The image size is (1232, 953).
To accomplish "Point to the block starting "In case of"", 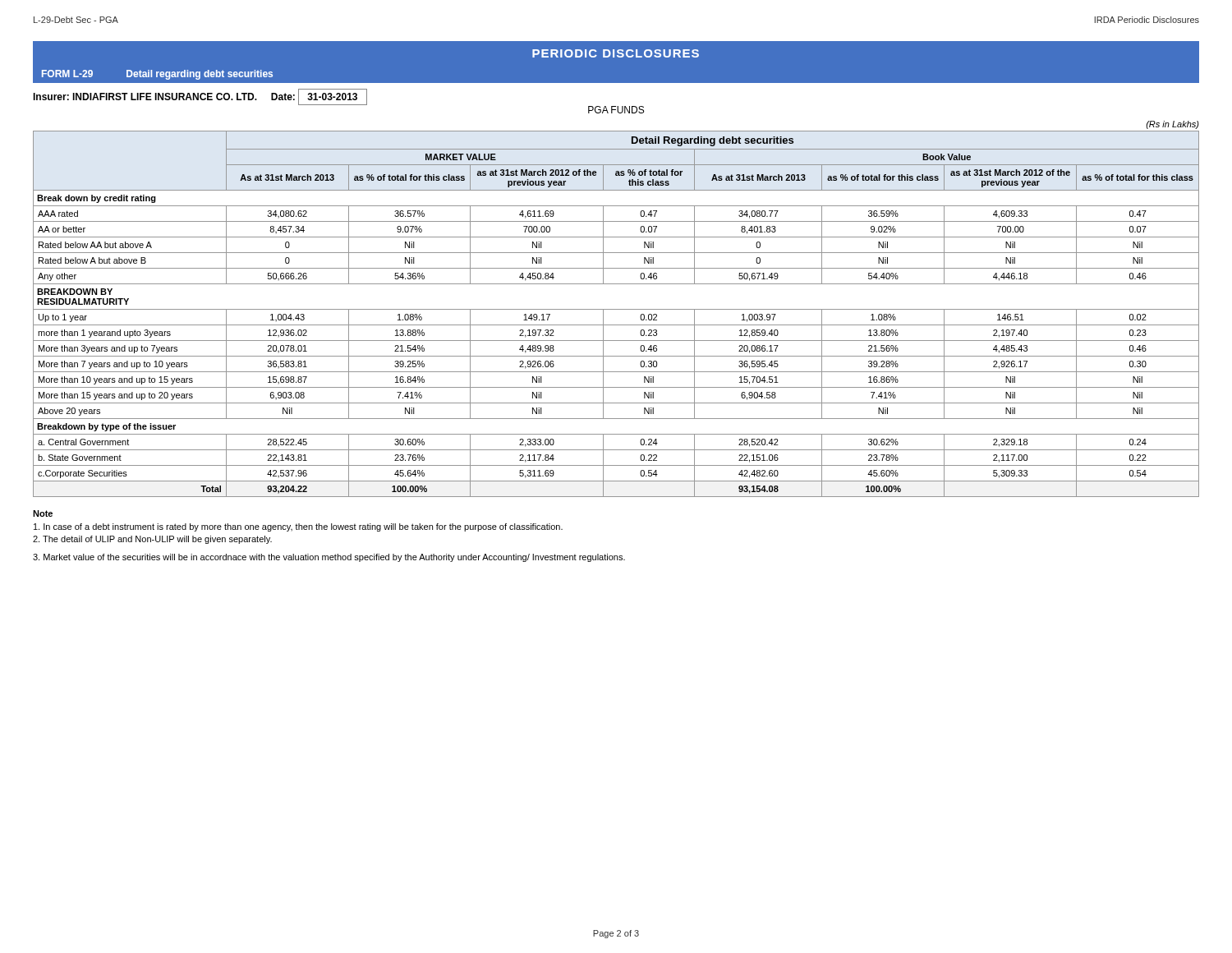I will (x=298, y=527).
